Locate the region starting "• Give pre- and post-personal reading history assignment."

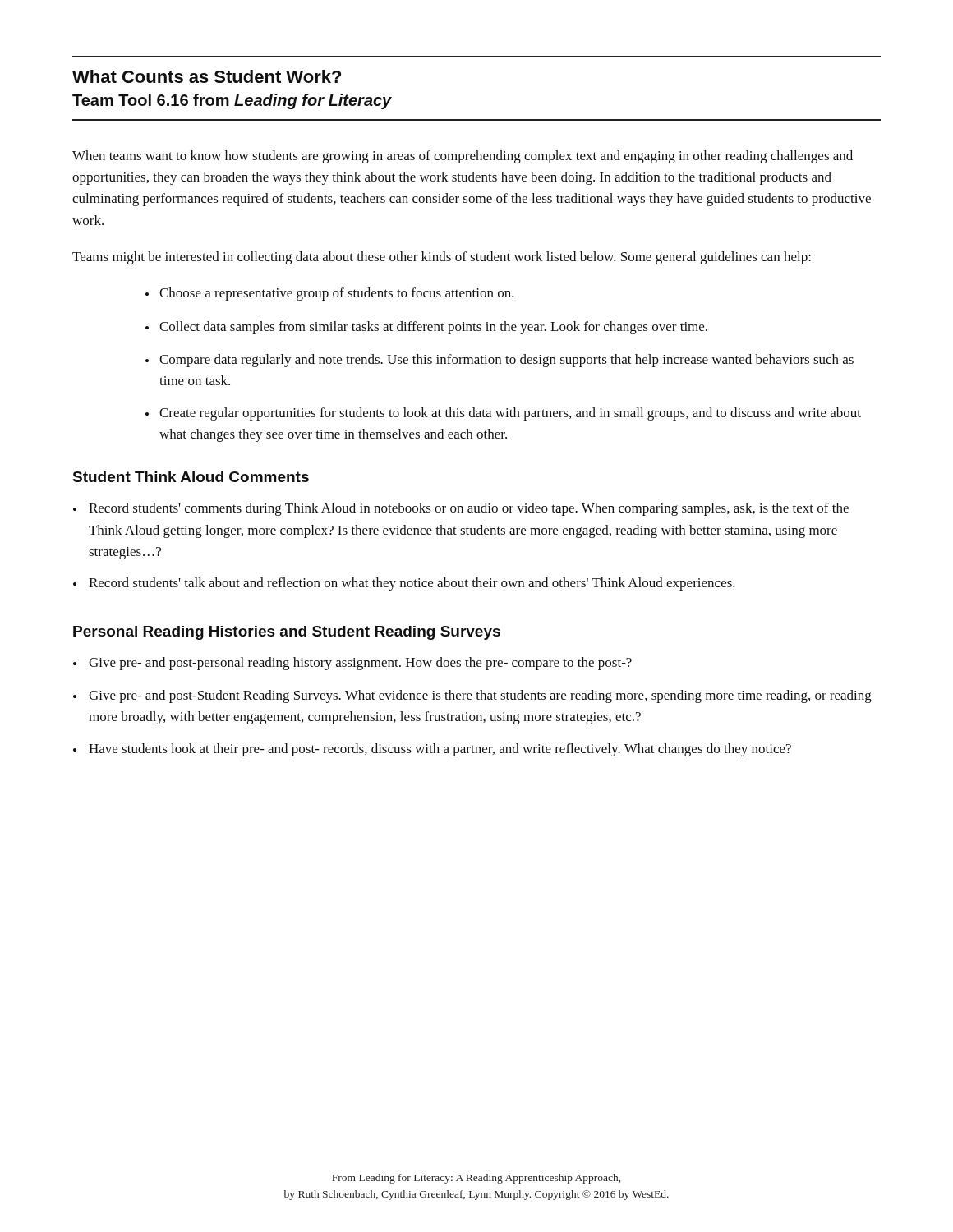[476, 664]
